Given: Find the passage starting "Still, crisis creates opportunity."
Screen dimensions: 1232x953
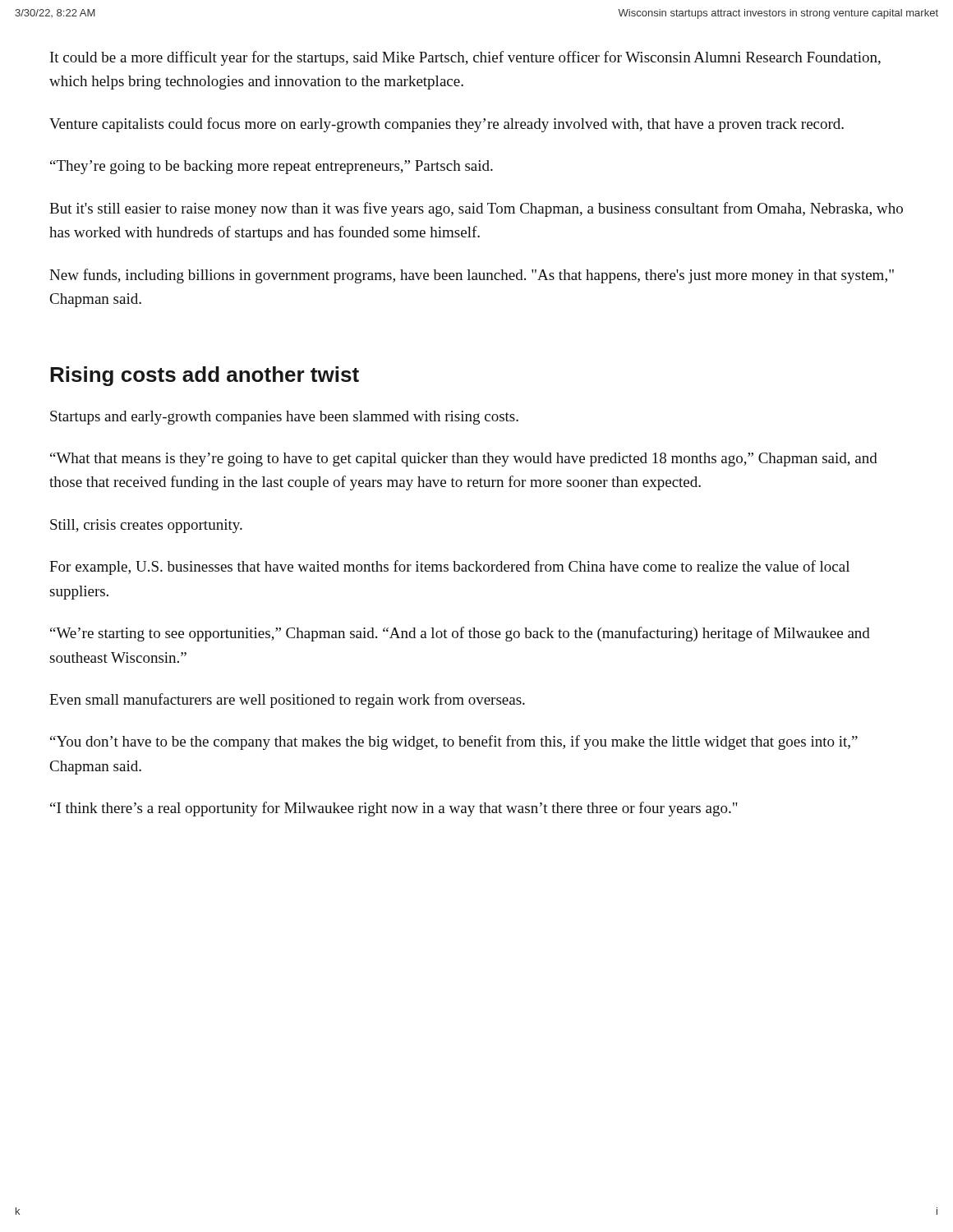Looking at the screenshot, I should (146, 524).
